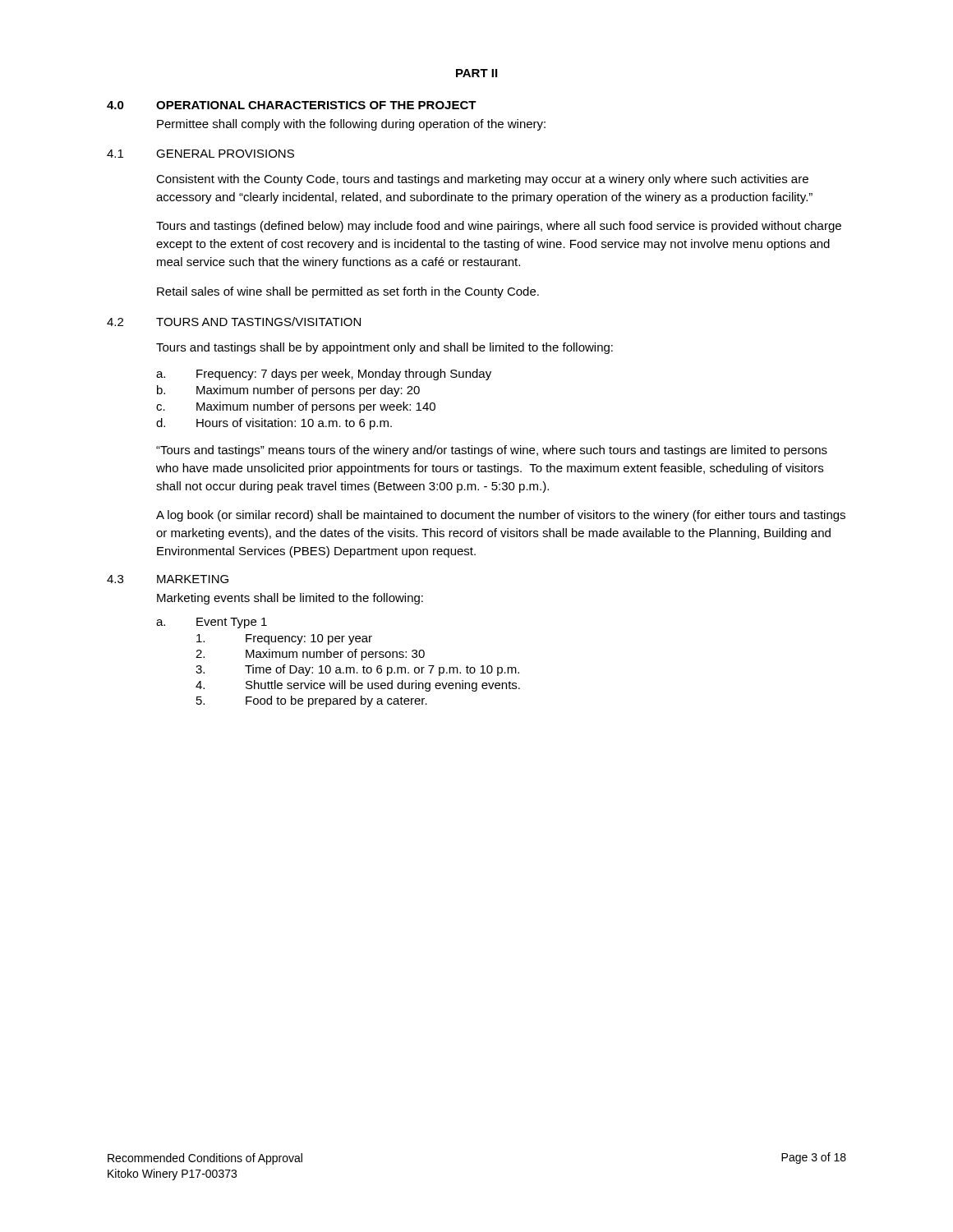Click on the text starting "b. Maximum number of persons"
953x1232 pixels.
(x=288, y=391)
